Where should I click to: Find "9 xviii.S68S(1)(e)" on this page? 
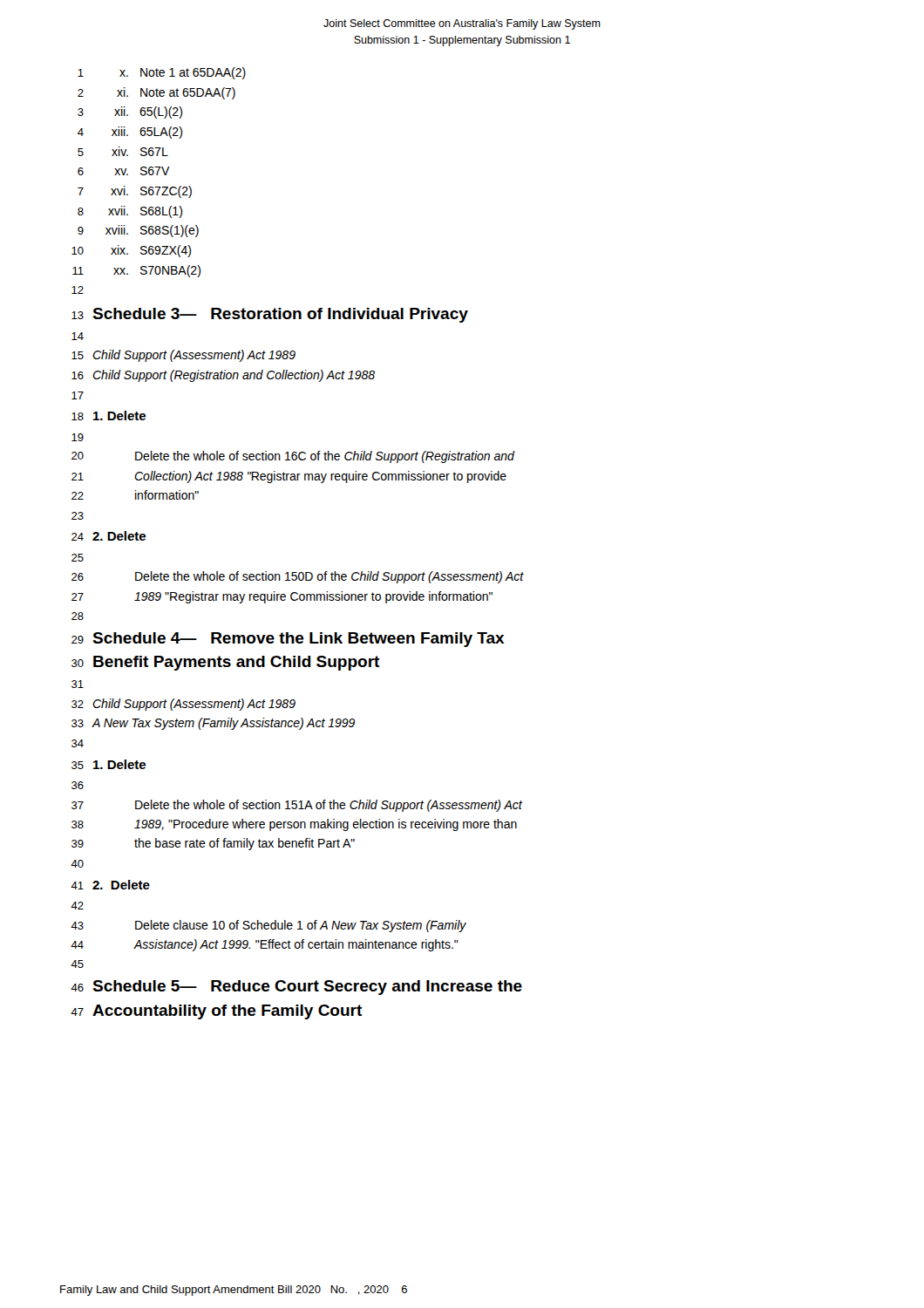[138, 231]
